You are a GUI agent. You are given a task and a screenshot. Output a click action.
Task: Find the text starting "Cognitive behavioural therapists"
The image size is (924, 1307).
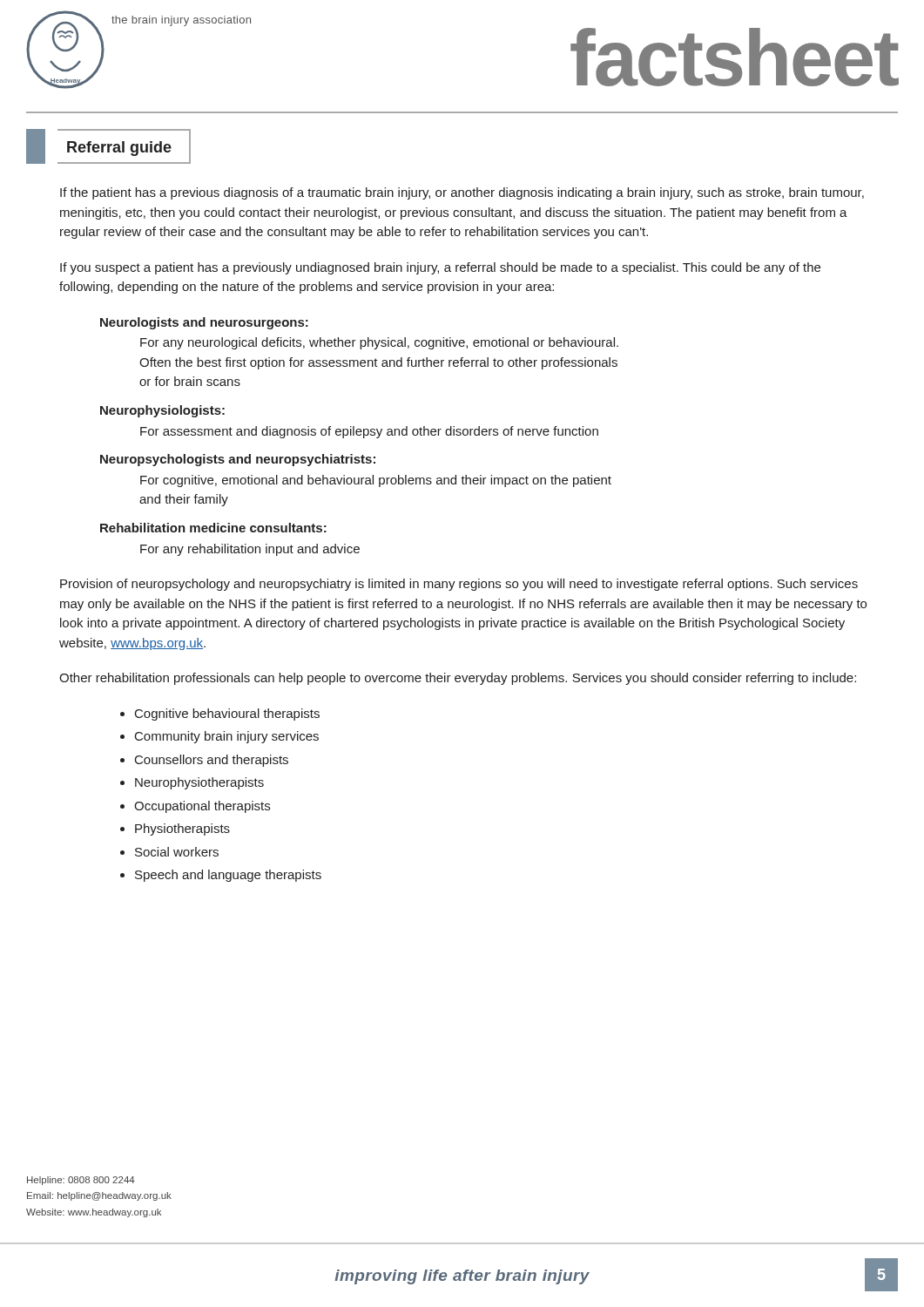point(227,713)
